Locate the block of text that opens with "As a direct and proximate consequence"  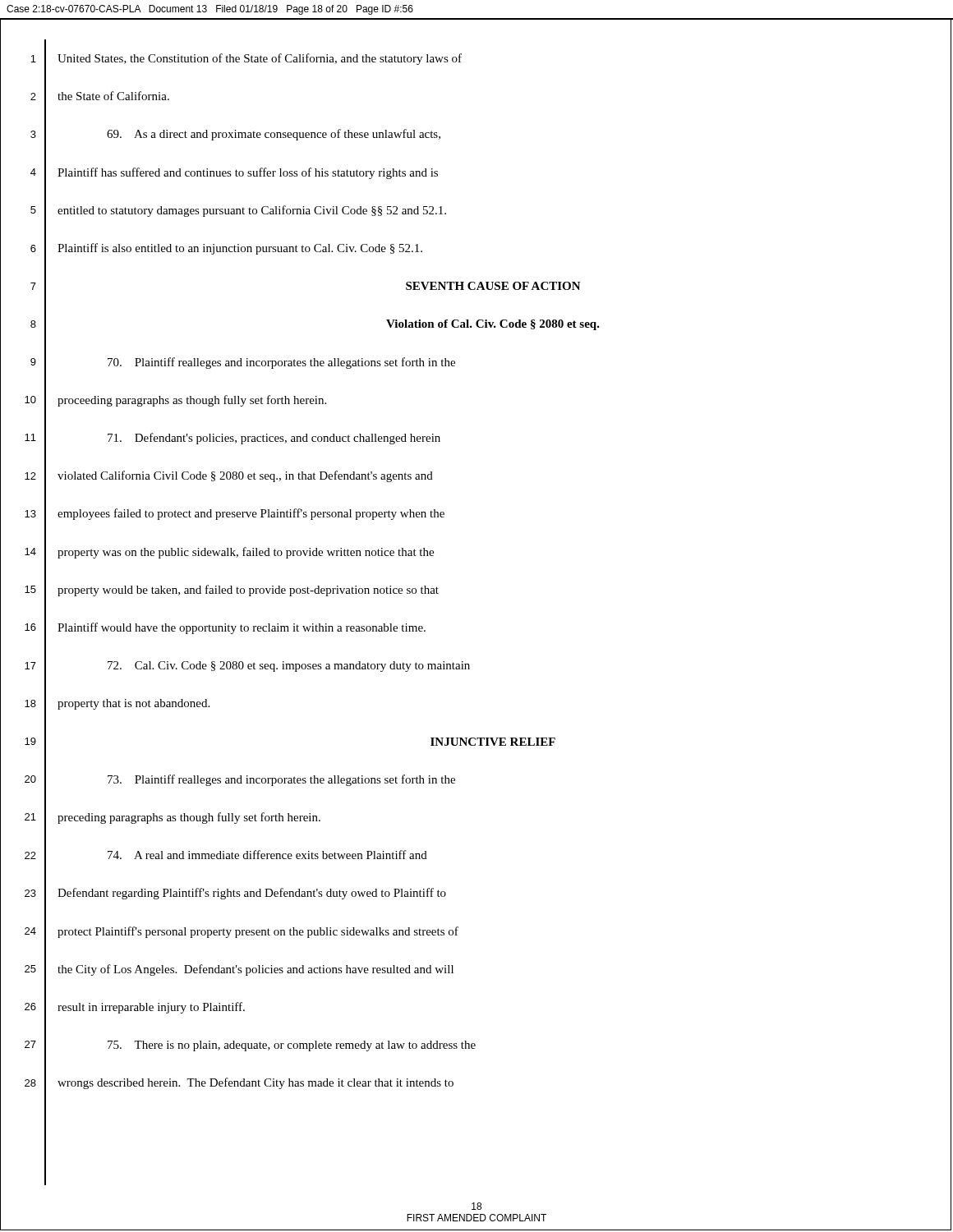pyautogui.click(x=274, y=135)
